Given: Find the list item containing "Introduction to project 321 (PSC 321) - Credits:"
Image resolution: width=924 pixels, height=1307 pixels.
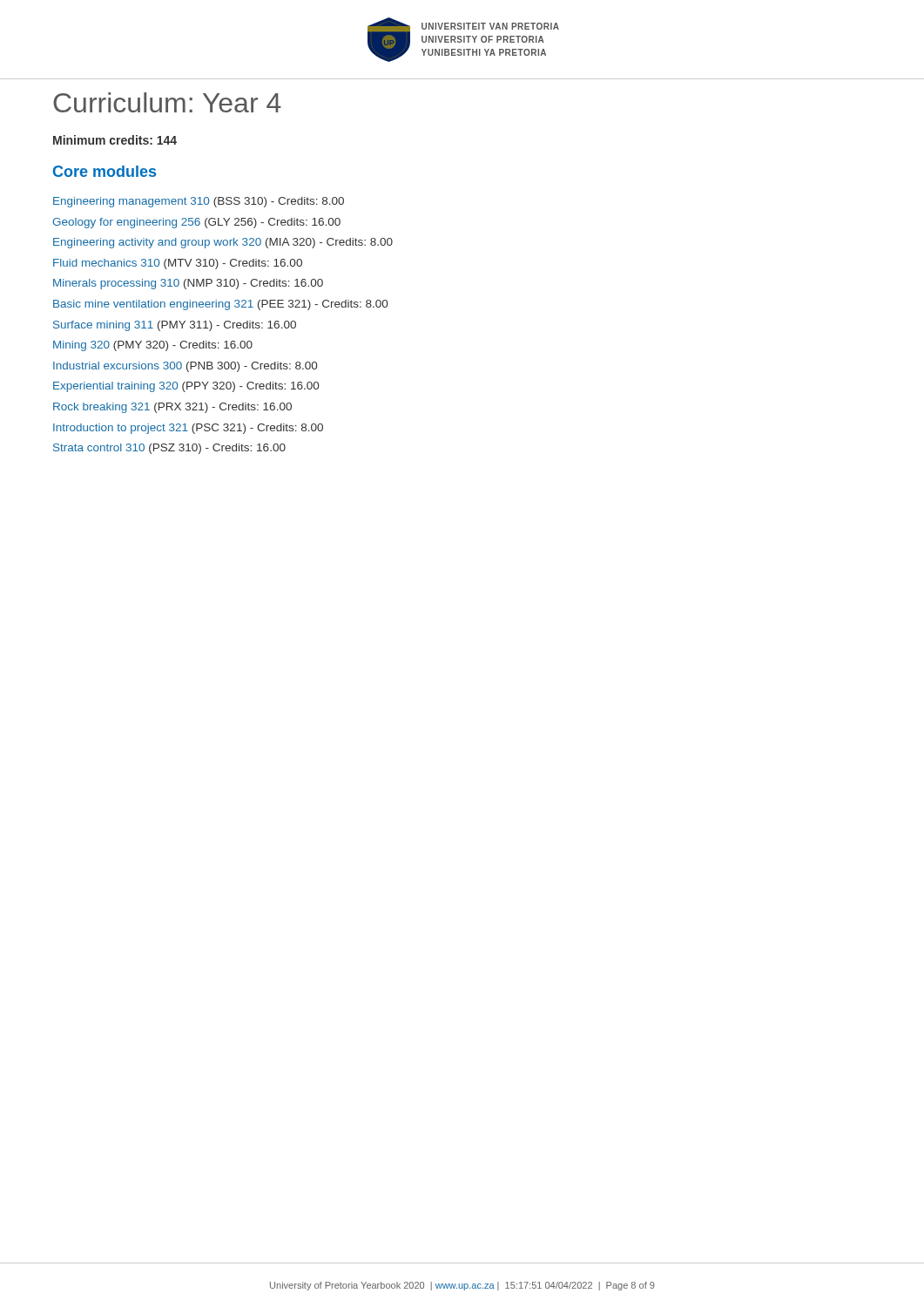Looking at the screenshot, I should 188,427.
